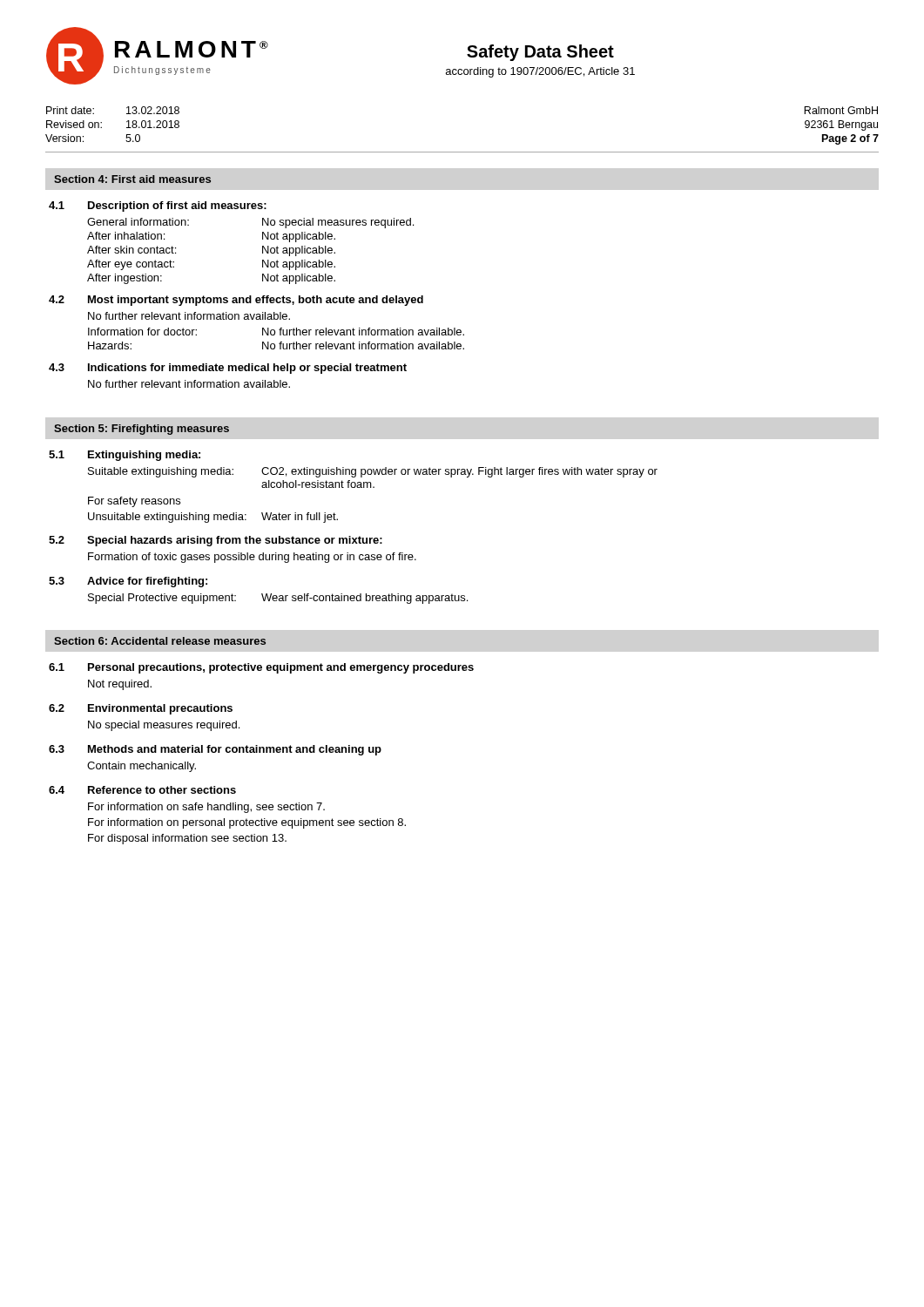This screenshot has width=924, height=1307.
Task: Locate the element starting "Extinguishing media: Suitable extinguishing media:"
Action: tap(481, 485)
